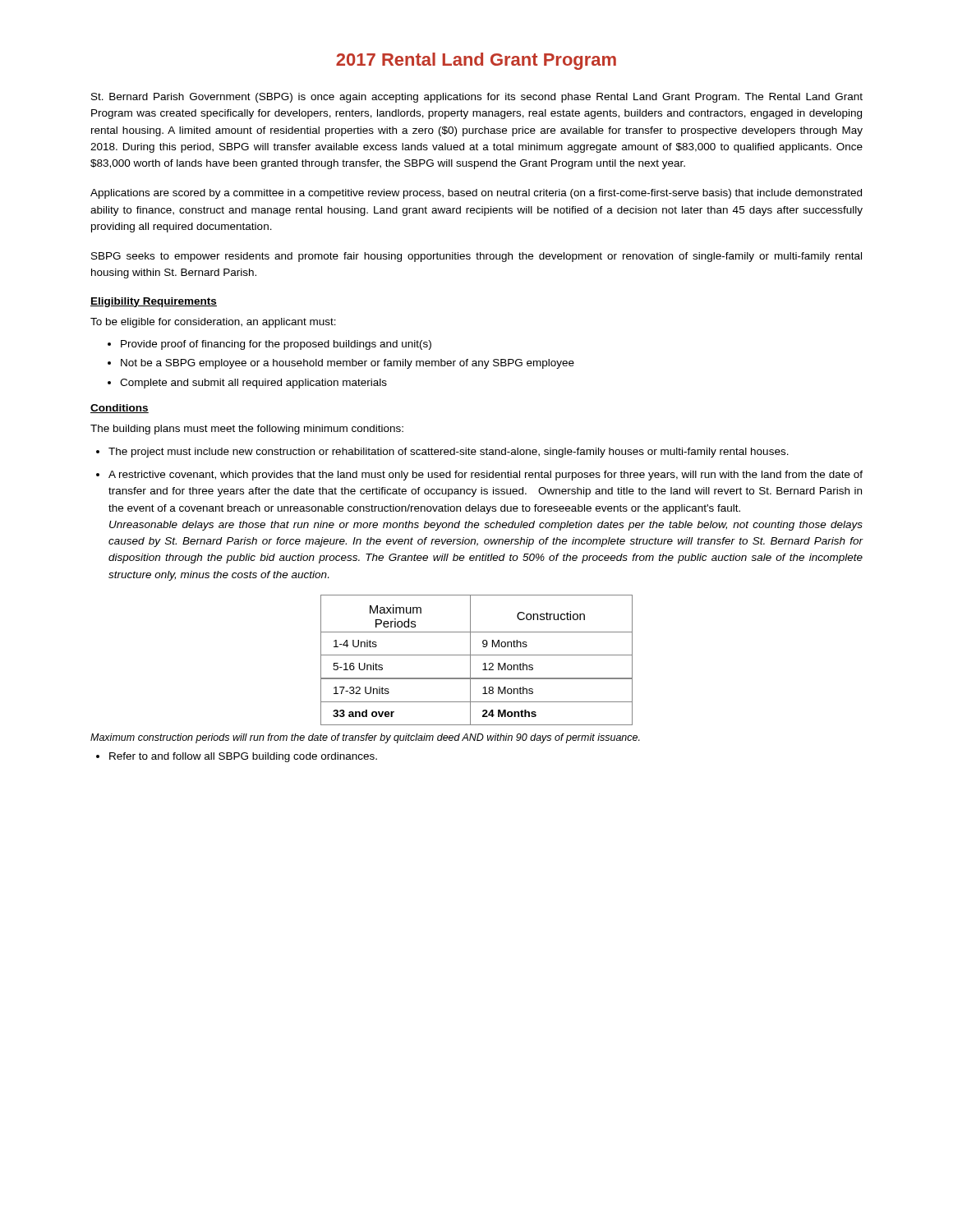This screenshot has width=953, height=1232.
Task: Locate the passage starting "To be eligible for consideration, an"
Action: pos(213,321)
